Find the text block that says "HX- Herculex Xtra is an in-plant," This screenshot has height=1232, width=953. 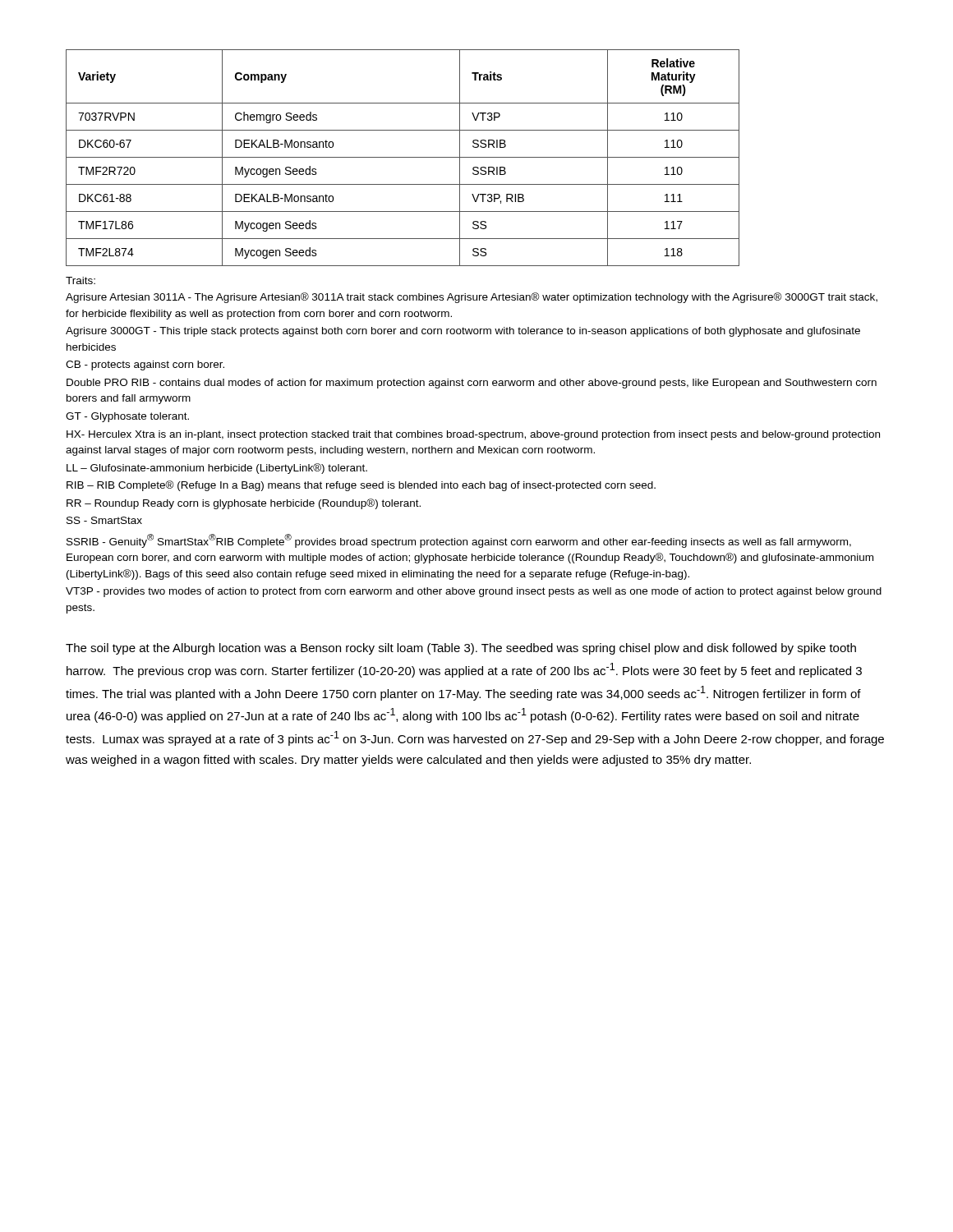click(473, 442)
